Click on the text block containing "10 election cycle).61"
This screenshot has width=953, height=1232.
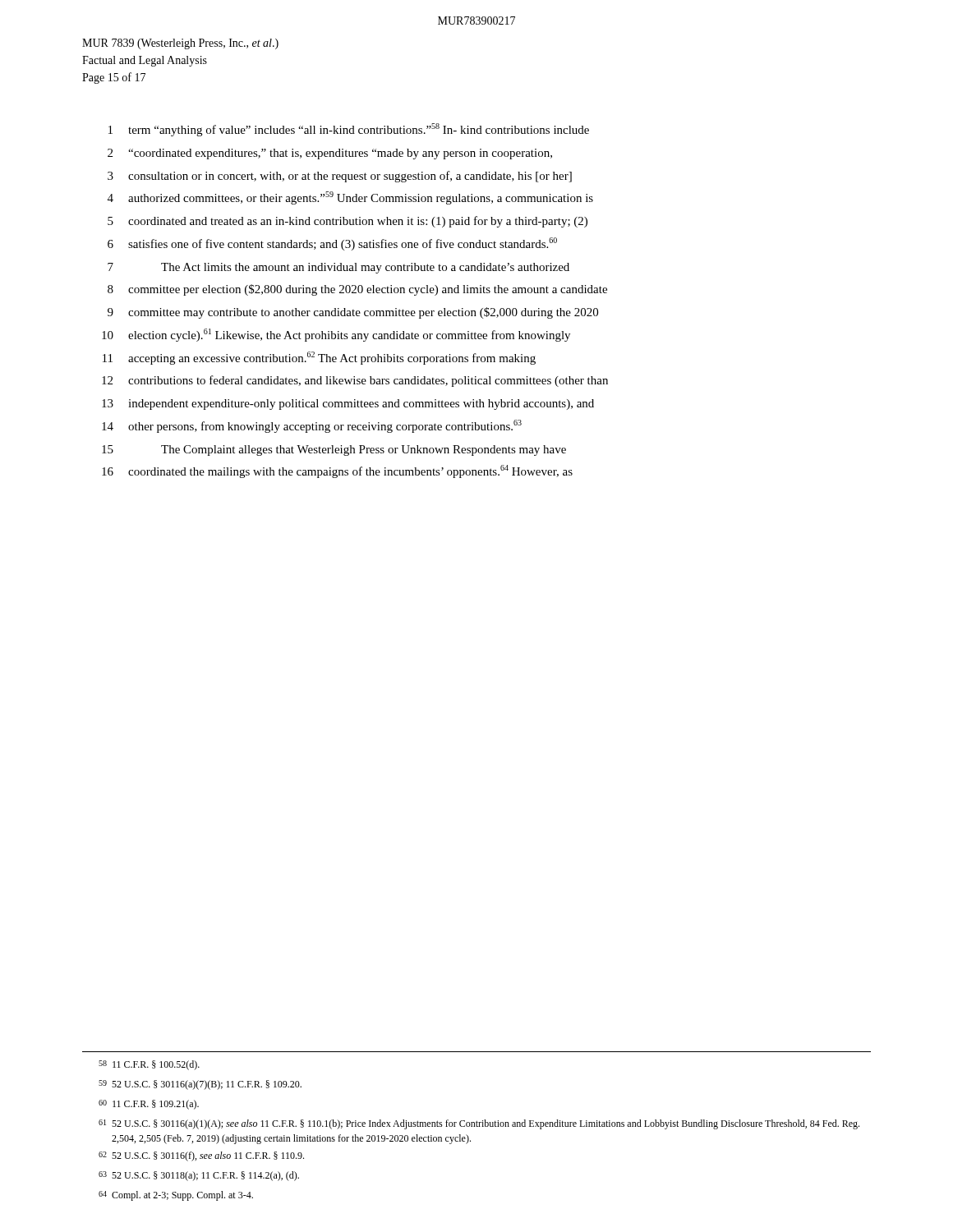point(476,336)
